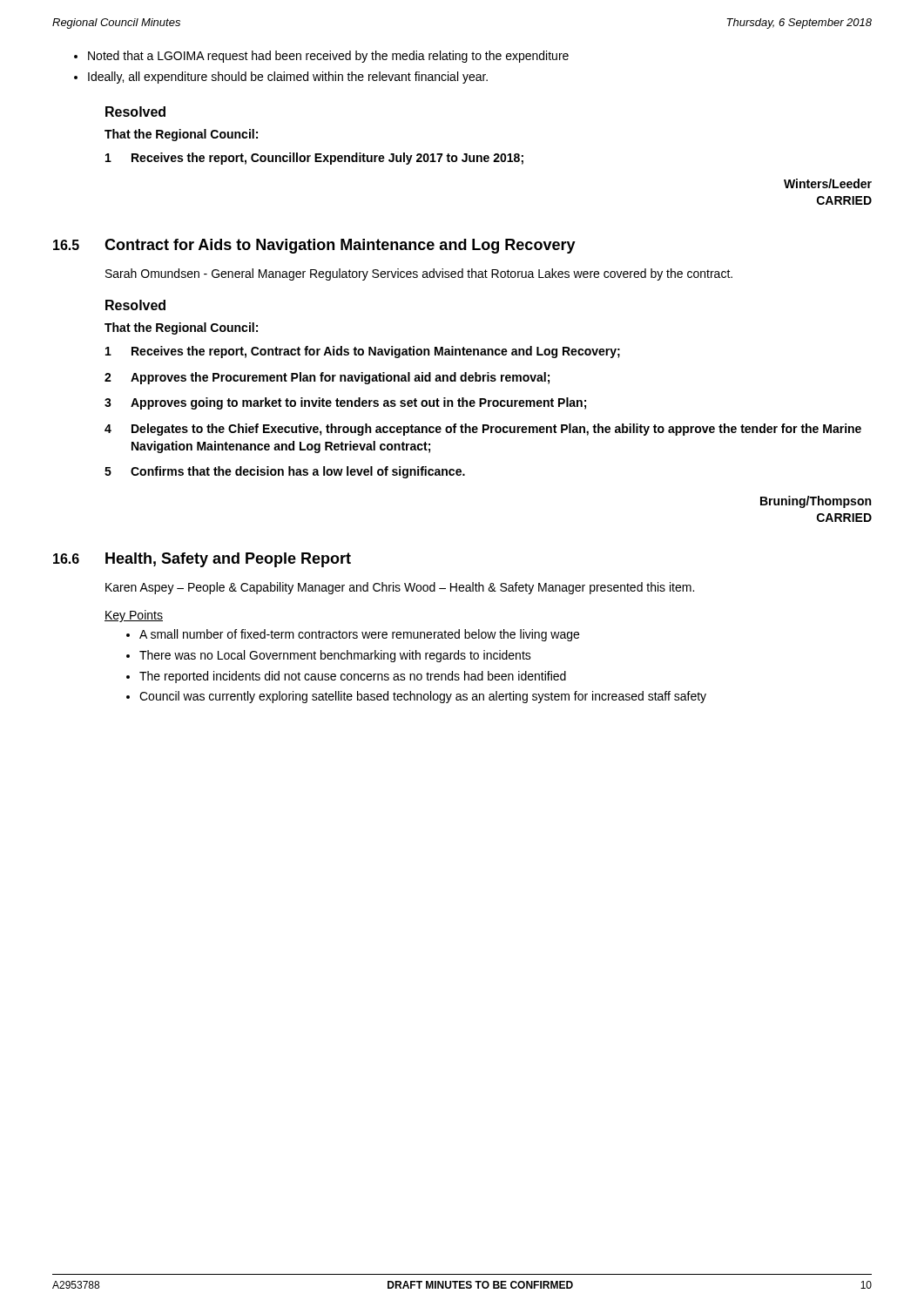Where is the passage that starts "3 Approves going"?
This screenshot has width=924, height=1307.
[x=488, y=404]
